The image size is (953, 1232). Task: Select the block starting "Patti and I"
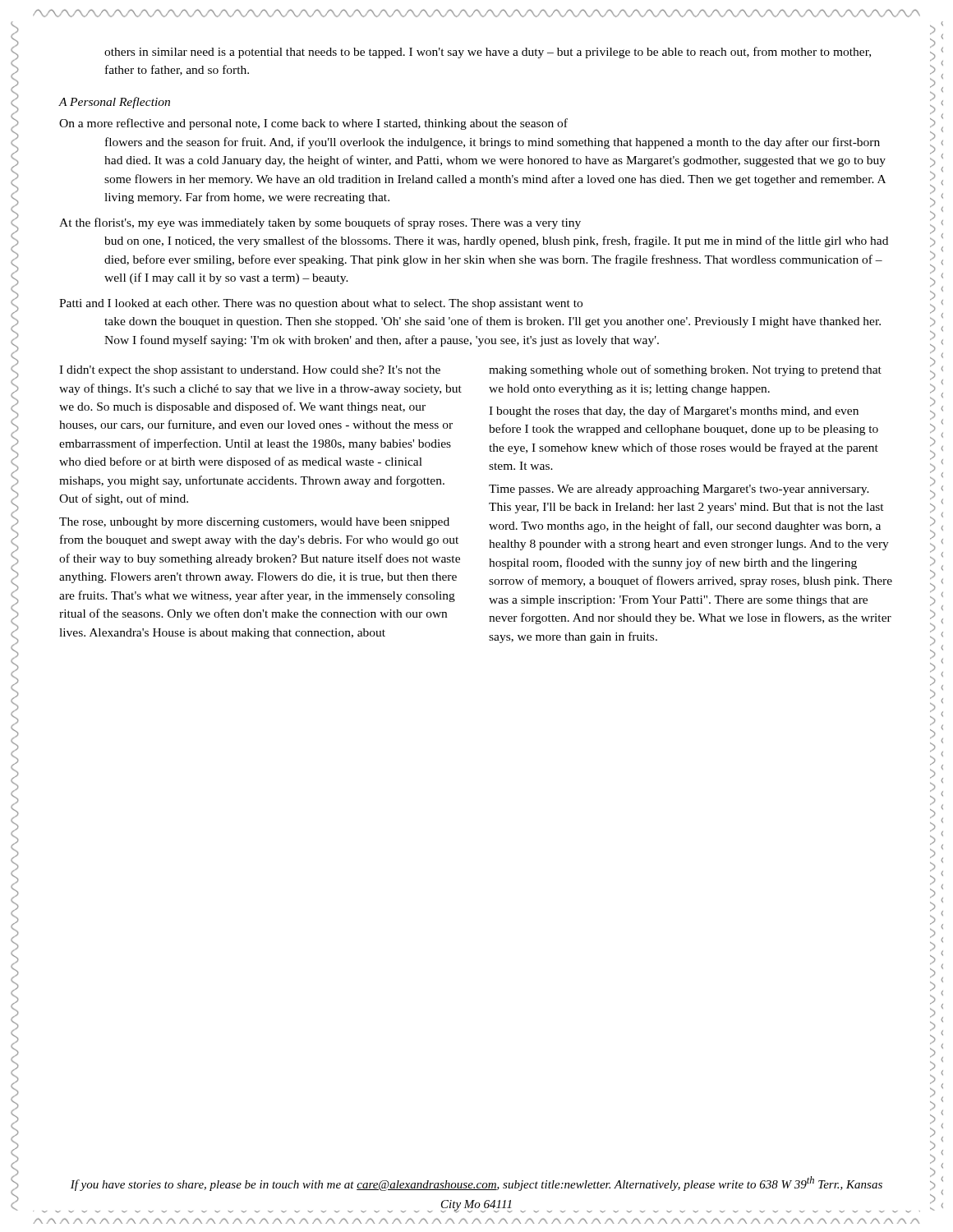[476, 322]
